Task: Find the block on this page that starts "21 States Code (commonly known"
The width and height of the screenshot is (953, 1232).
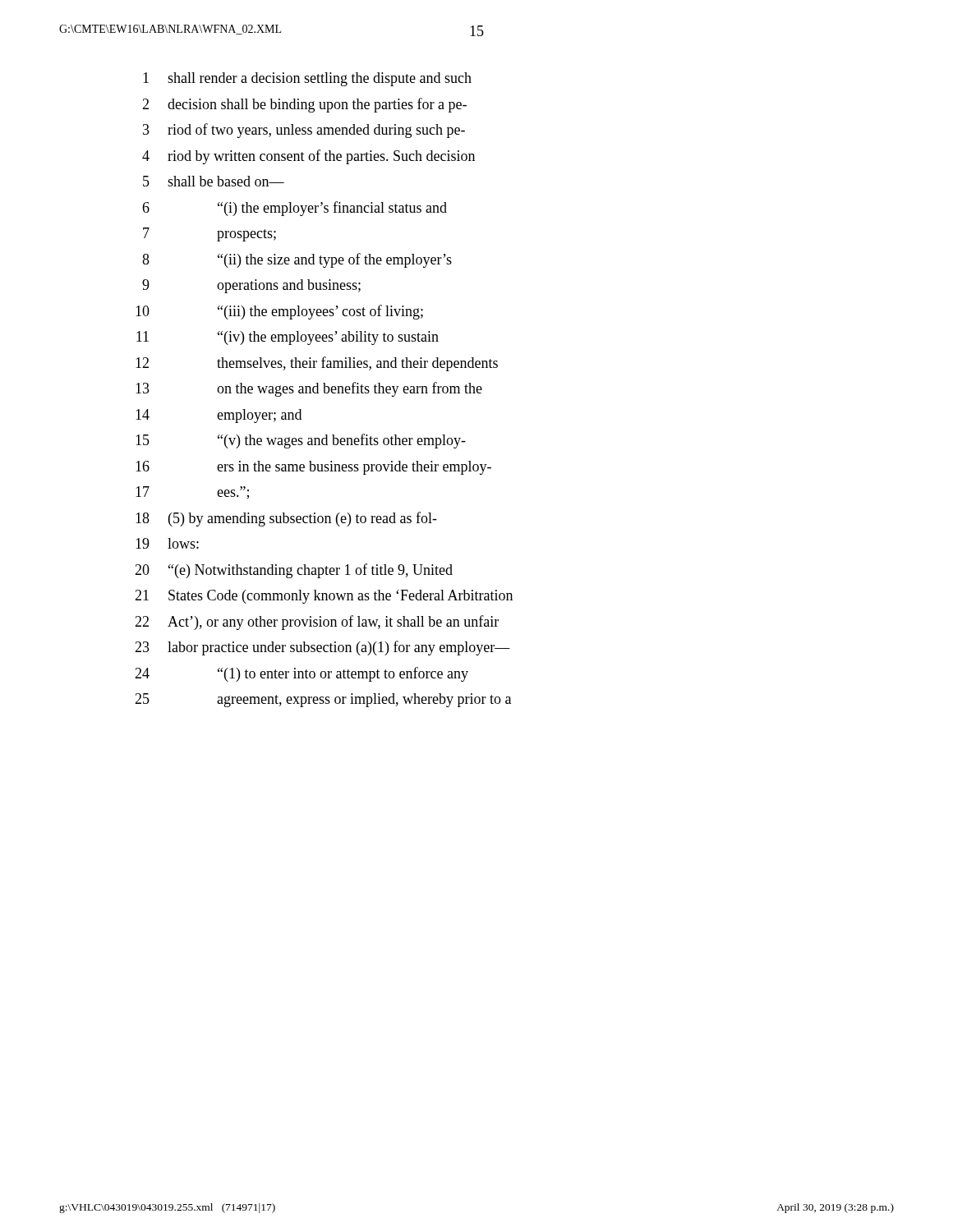Action: (497, 596)
